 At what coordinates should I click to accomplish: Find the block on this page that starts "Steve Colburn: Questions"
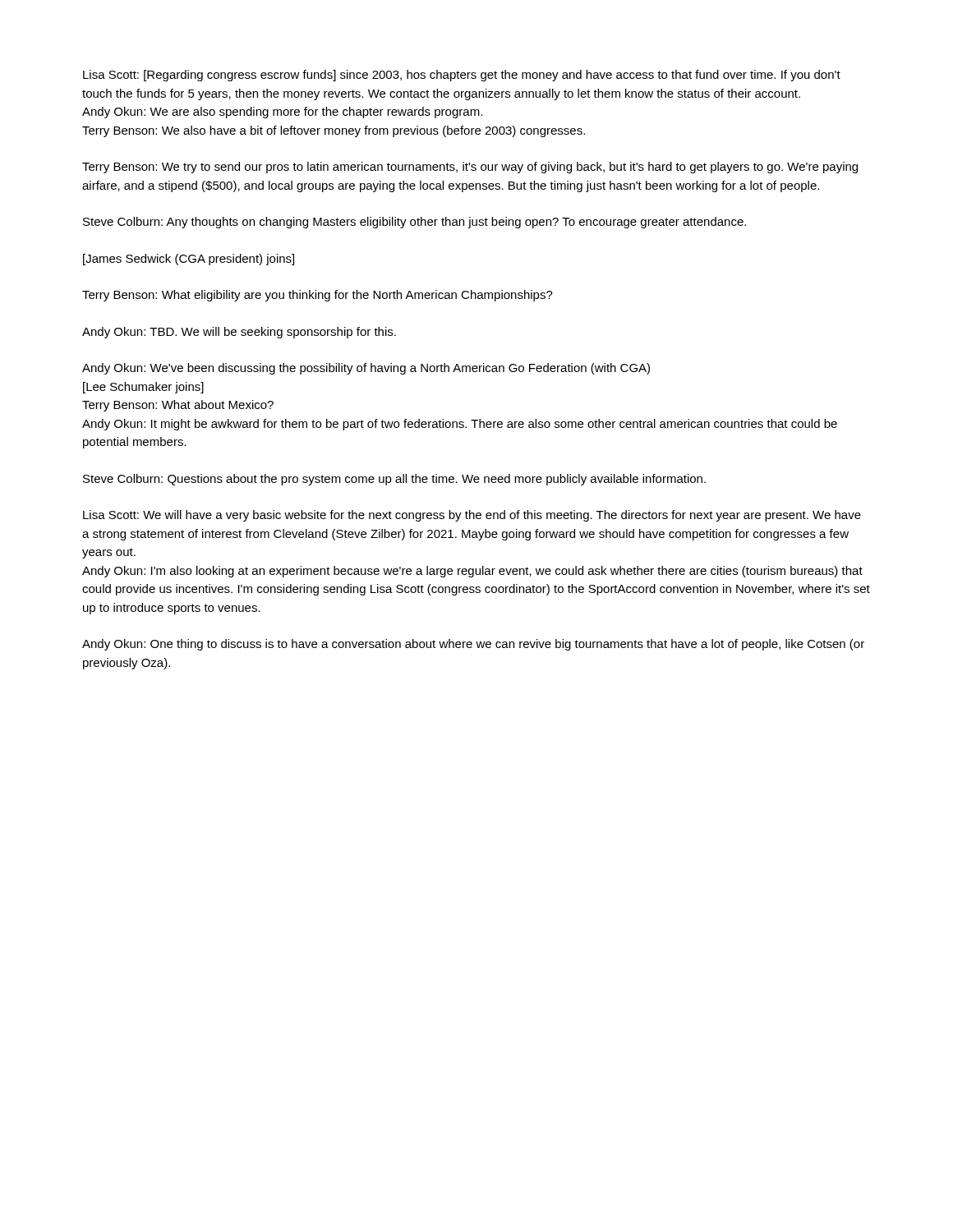[394, 478]
